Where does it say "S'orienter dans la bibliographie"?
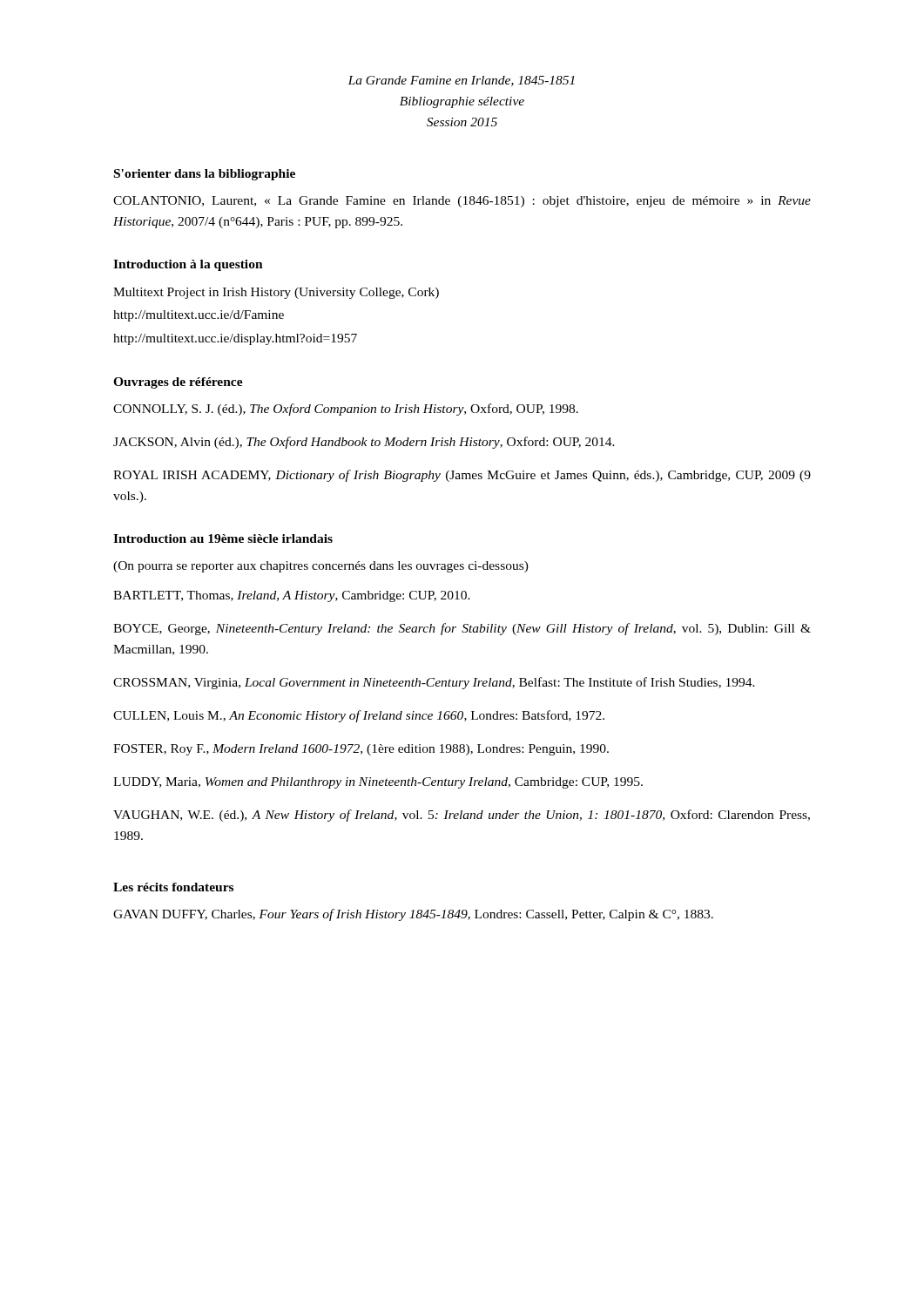 pyautogui.click(x=204, y=173)
